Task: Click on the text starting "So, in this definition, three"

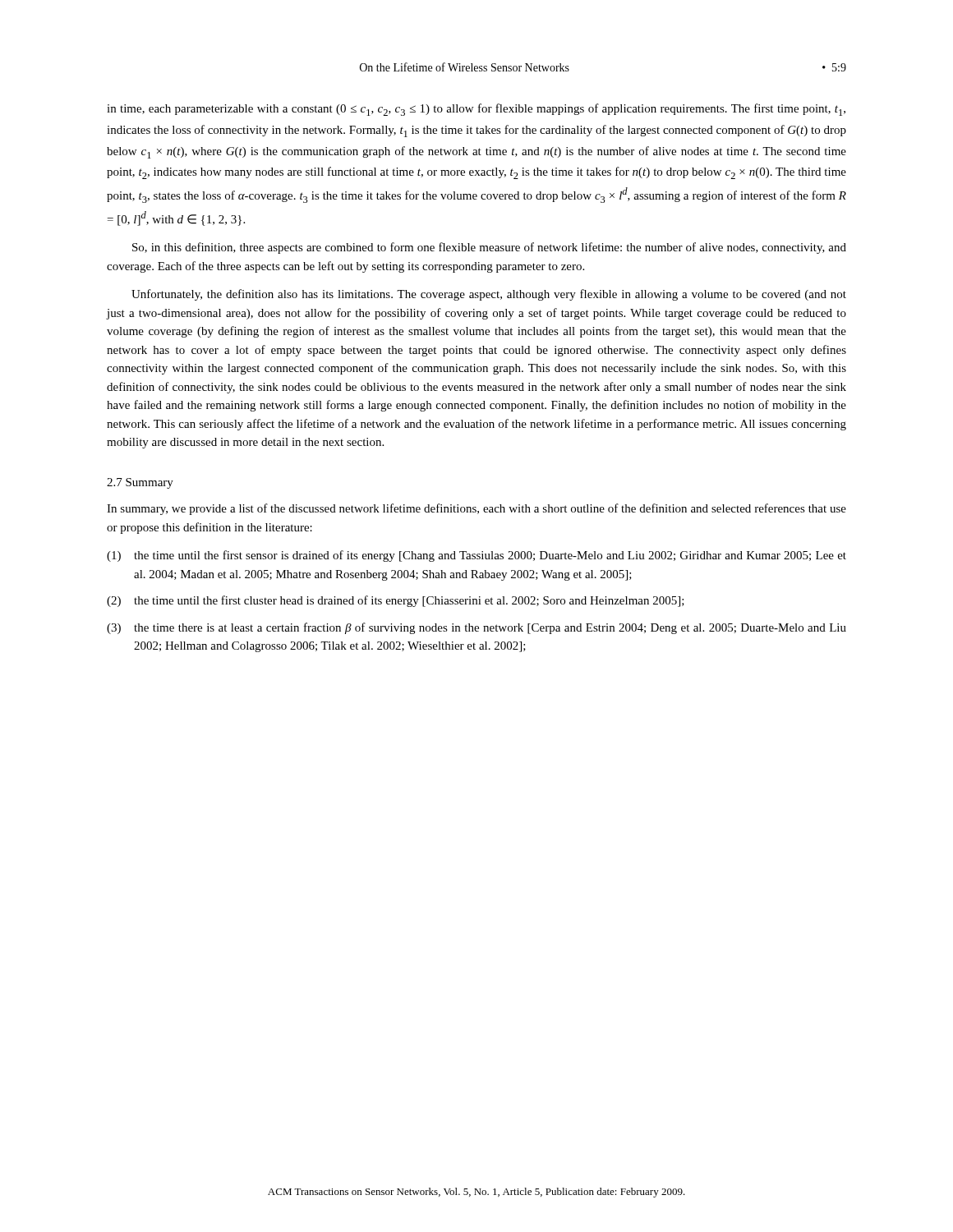Action: point(476,257)
